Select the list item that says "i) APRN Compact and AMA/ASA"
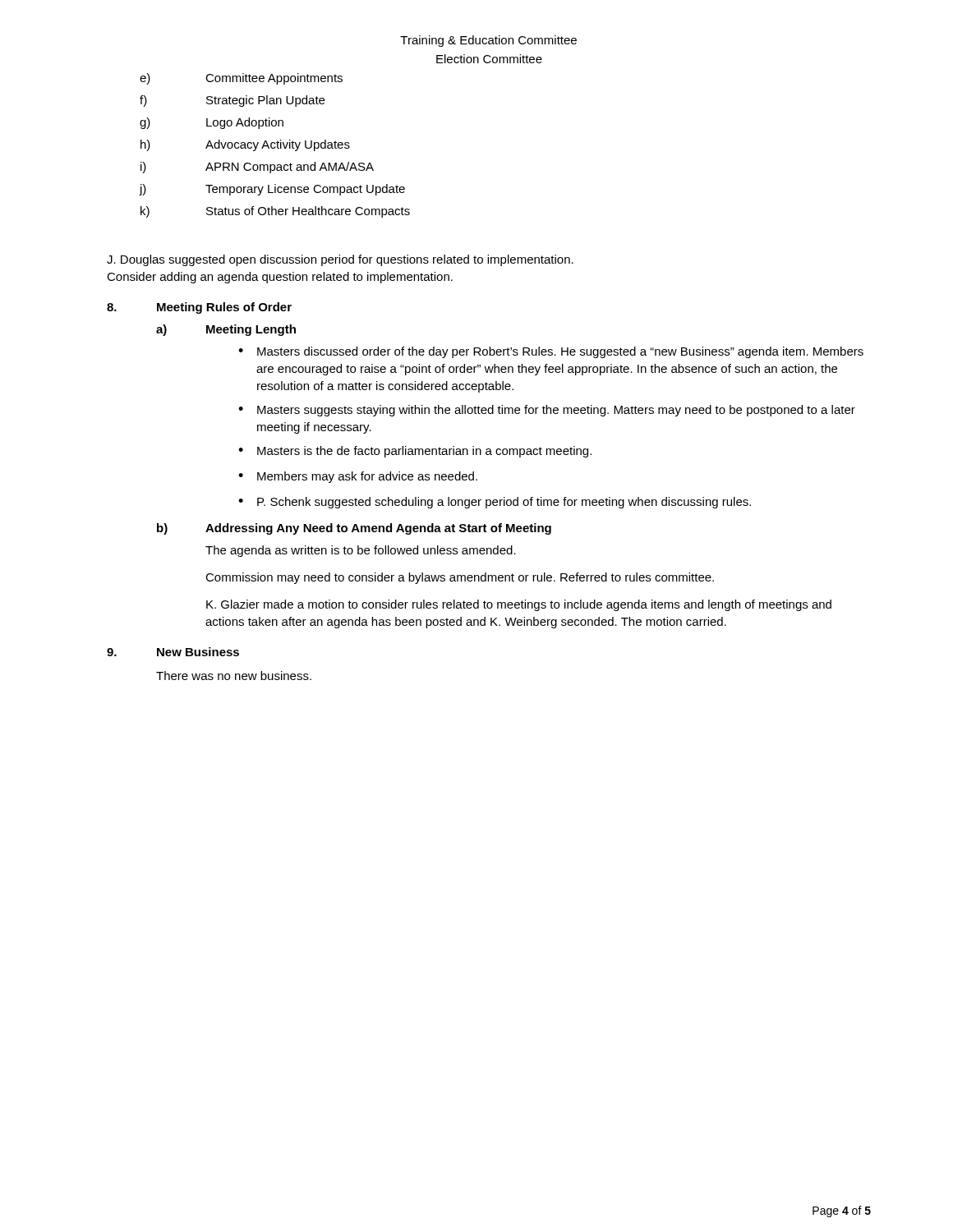 [257, 168]
